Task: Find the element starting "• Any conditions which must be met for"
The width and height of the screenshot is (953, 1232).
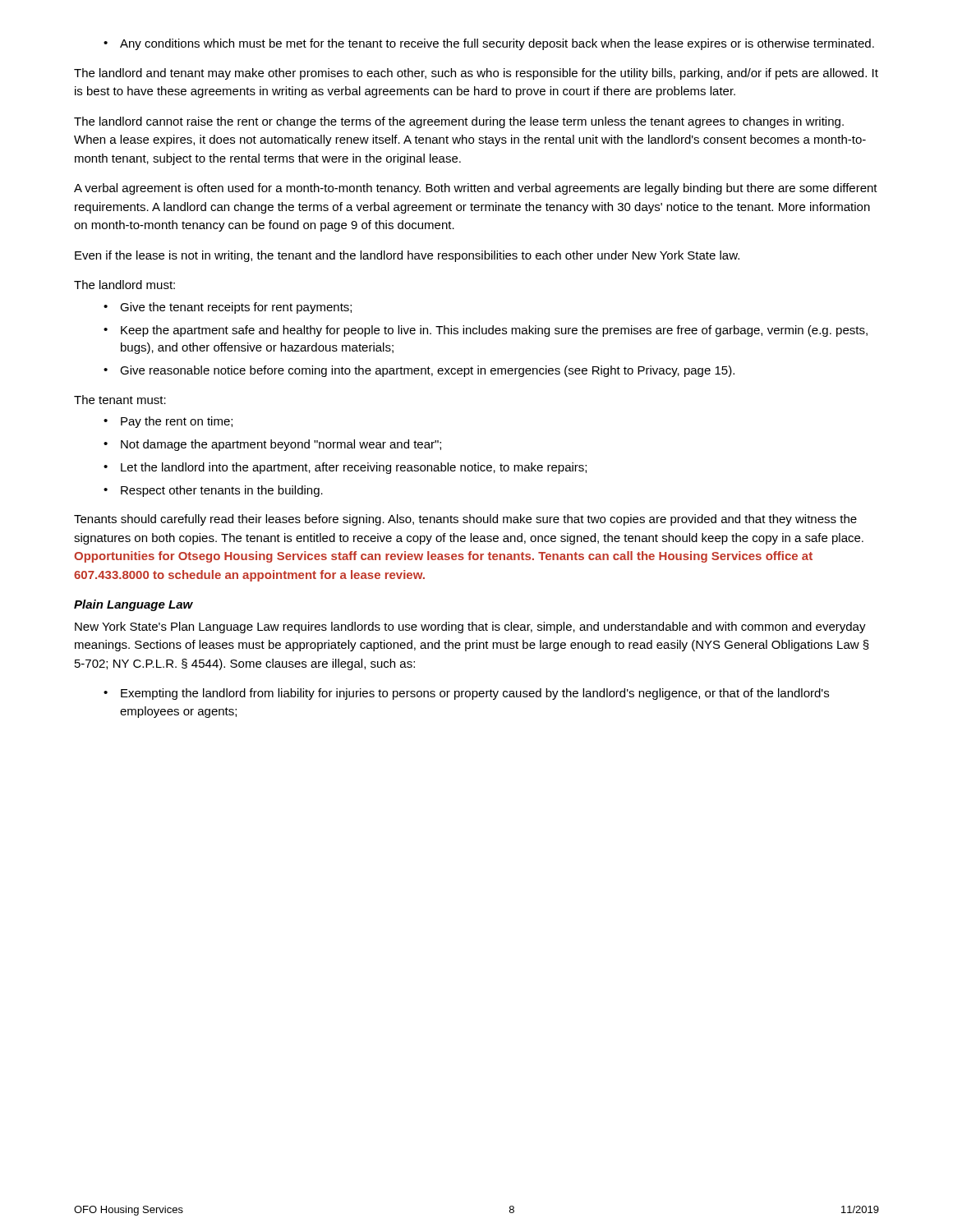Action: [x=491, y=43]
